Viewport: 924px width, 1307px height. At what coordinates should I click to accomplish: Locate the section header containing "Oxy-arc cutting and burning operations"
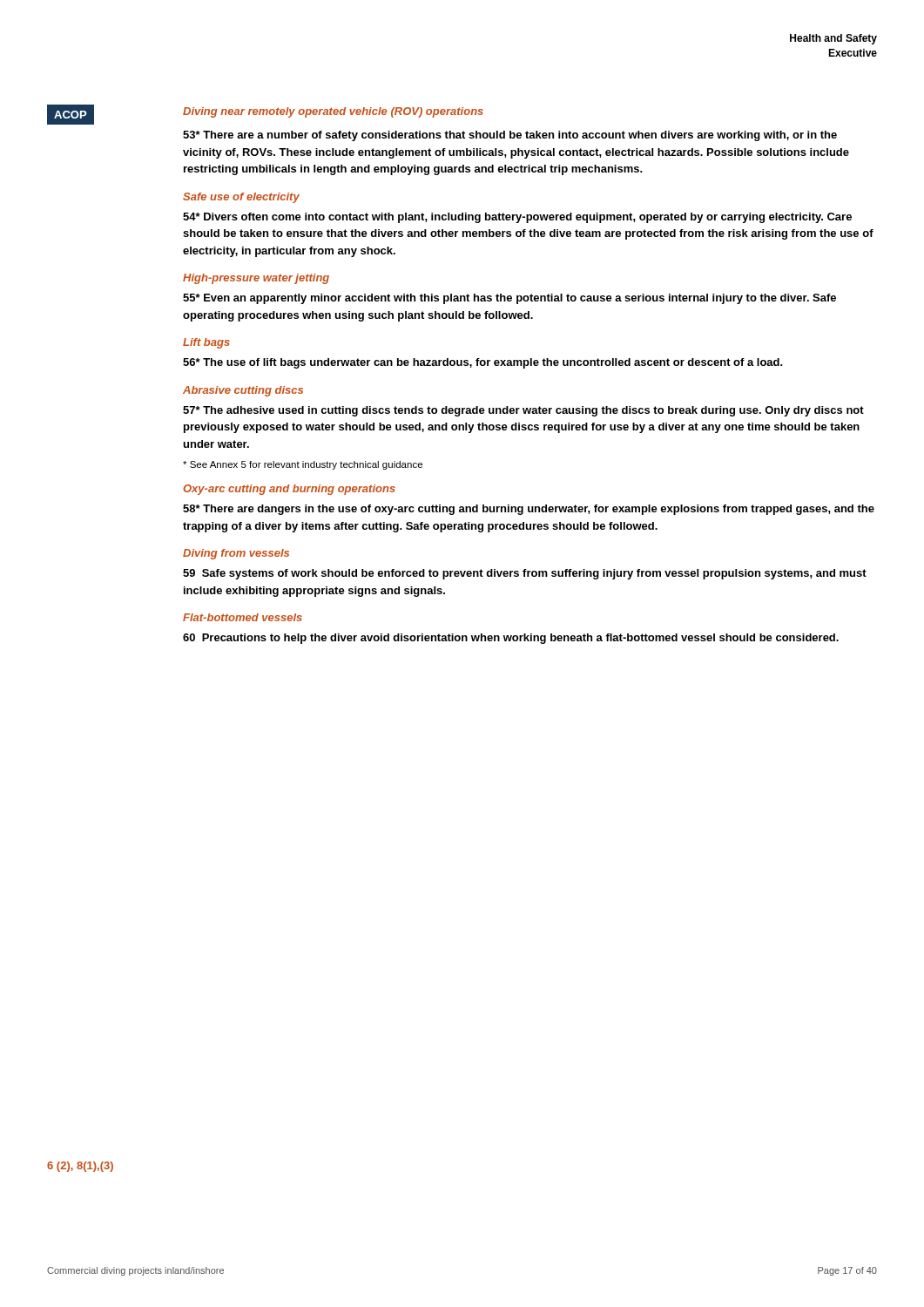coord(289,488)
